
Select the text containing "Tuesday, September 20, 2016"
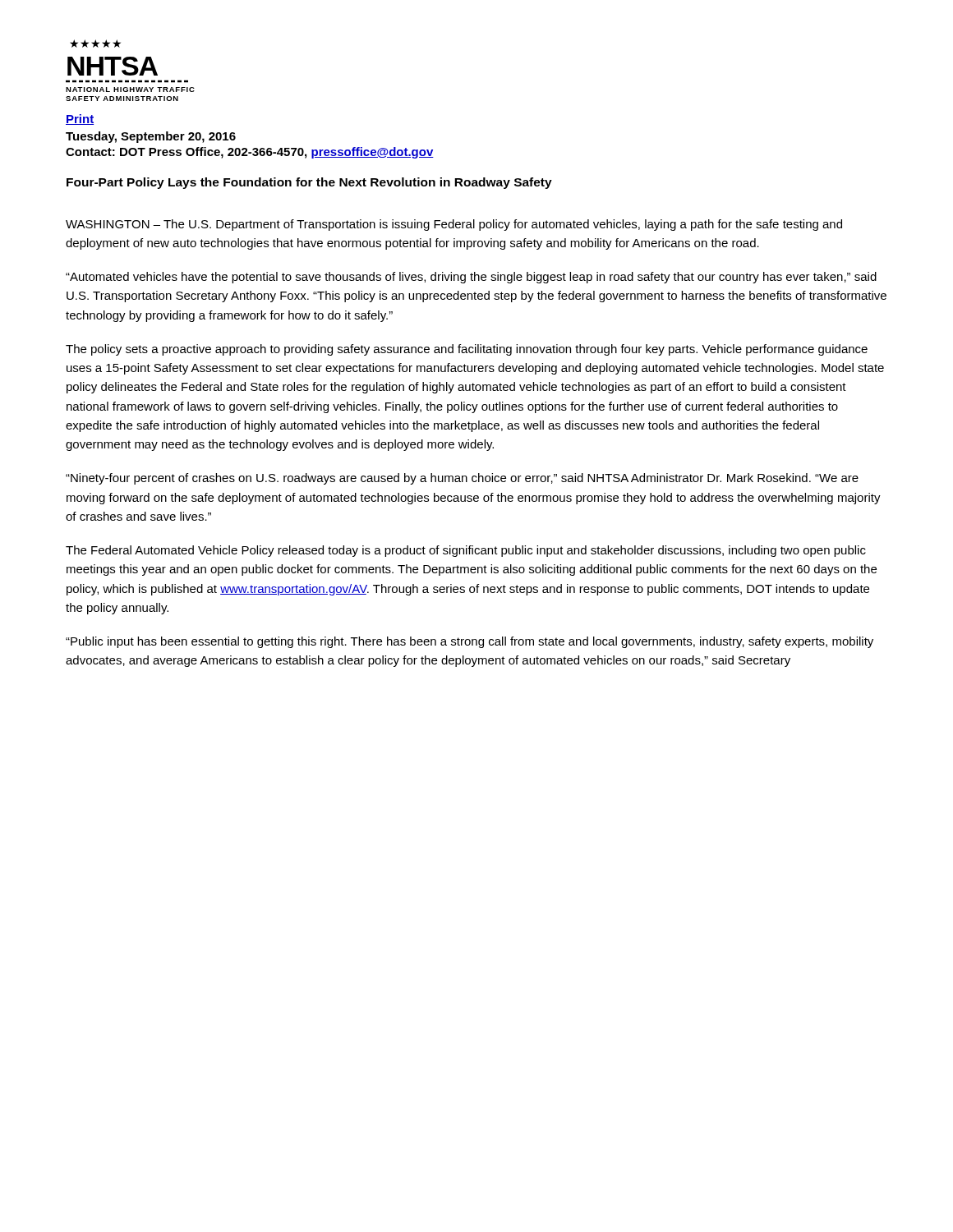coord(151,136)
